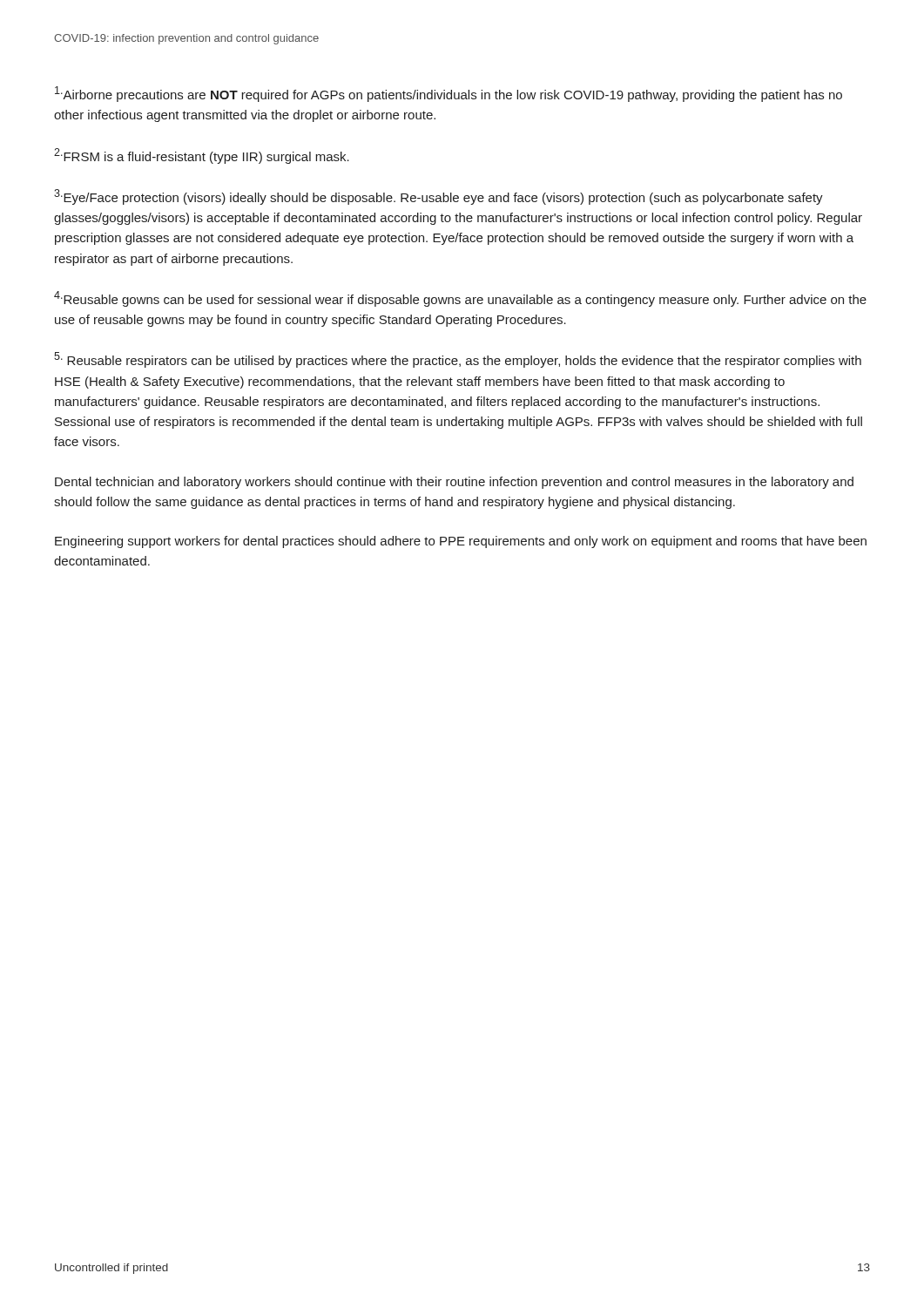Find the footnote that reads "Reusable respirators can be utilised by practices where"
The width and height of the screenshot is (924, 1307).
(458, 400)
